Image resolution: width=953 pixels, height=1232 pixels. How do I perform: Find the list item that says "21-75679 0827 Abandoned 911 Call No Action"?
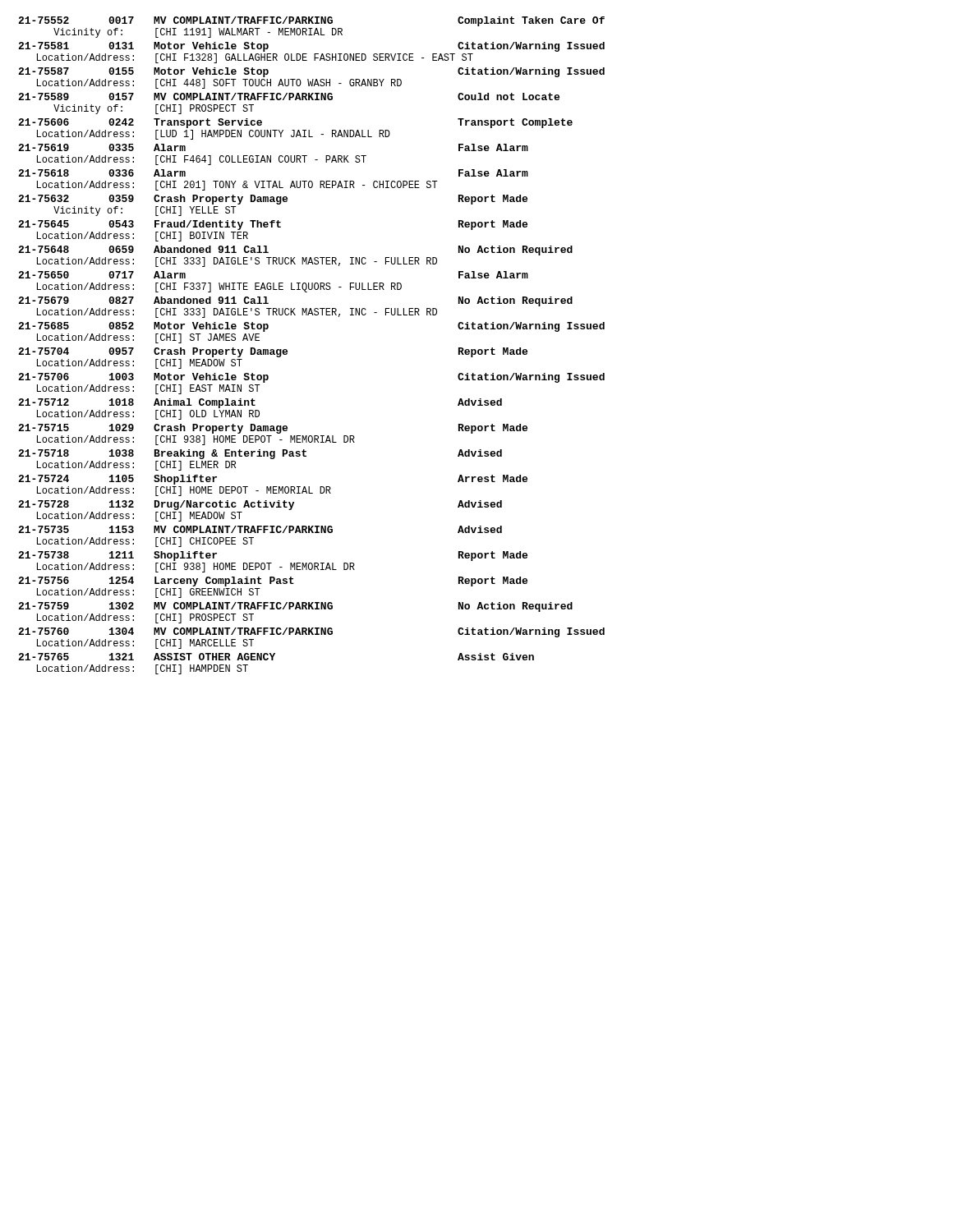coord(476,307)
